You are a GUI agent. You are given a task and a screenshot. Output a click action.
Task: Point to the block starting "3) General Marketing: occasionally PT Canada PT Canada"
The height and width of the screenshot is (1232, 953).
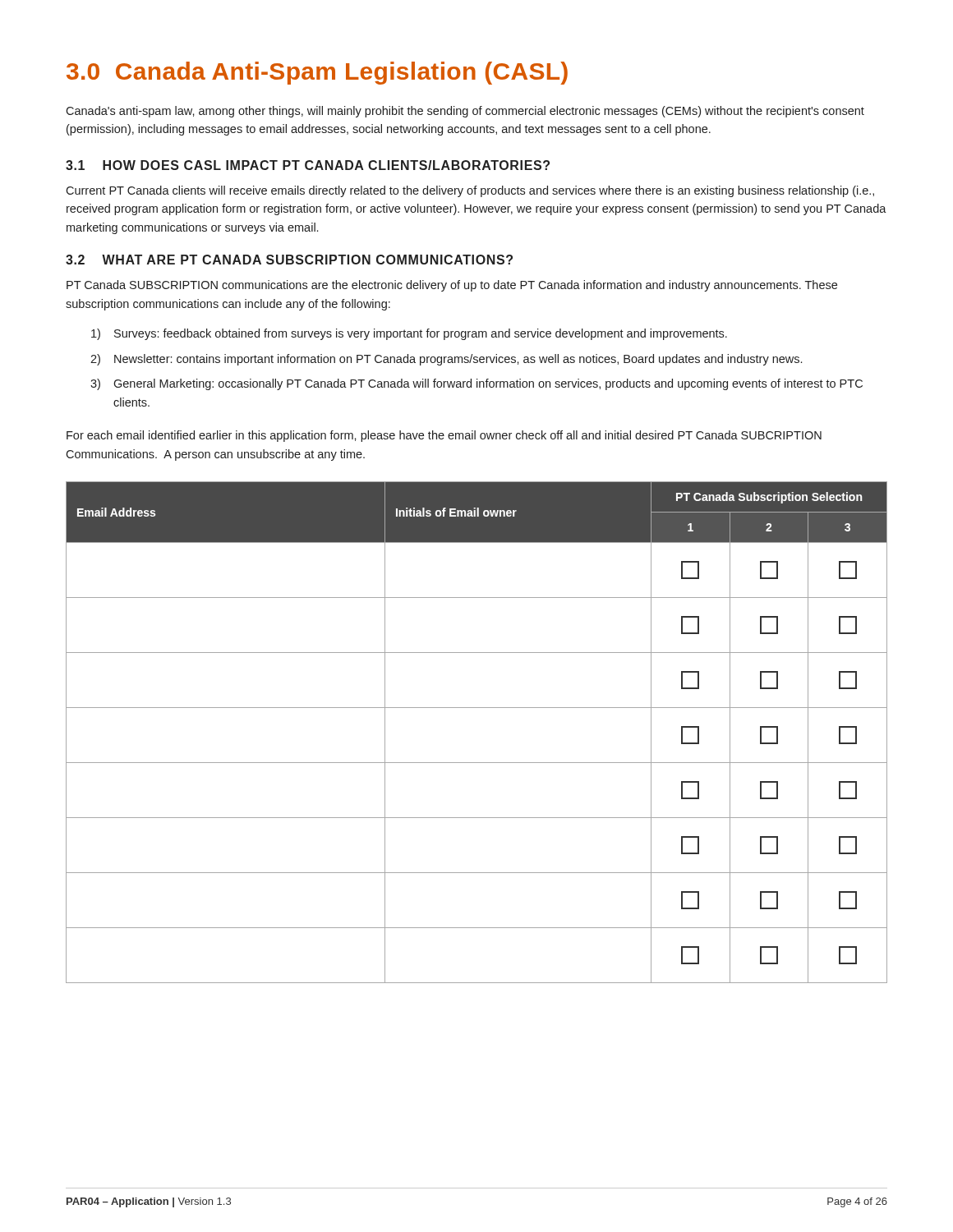[489, 393]
